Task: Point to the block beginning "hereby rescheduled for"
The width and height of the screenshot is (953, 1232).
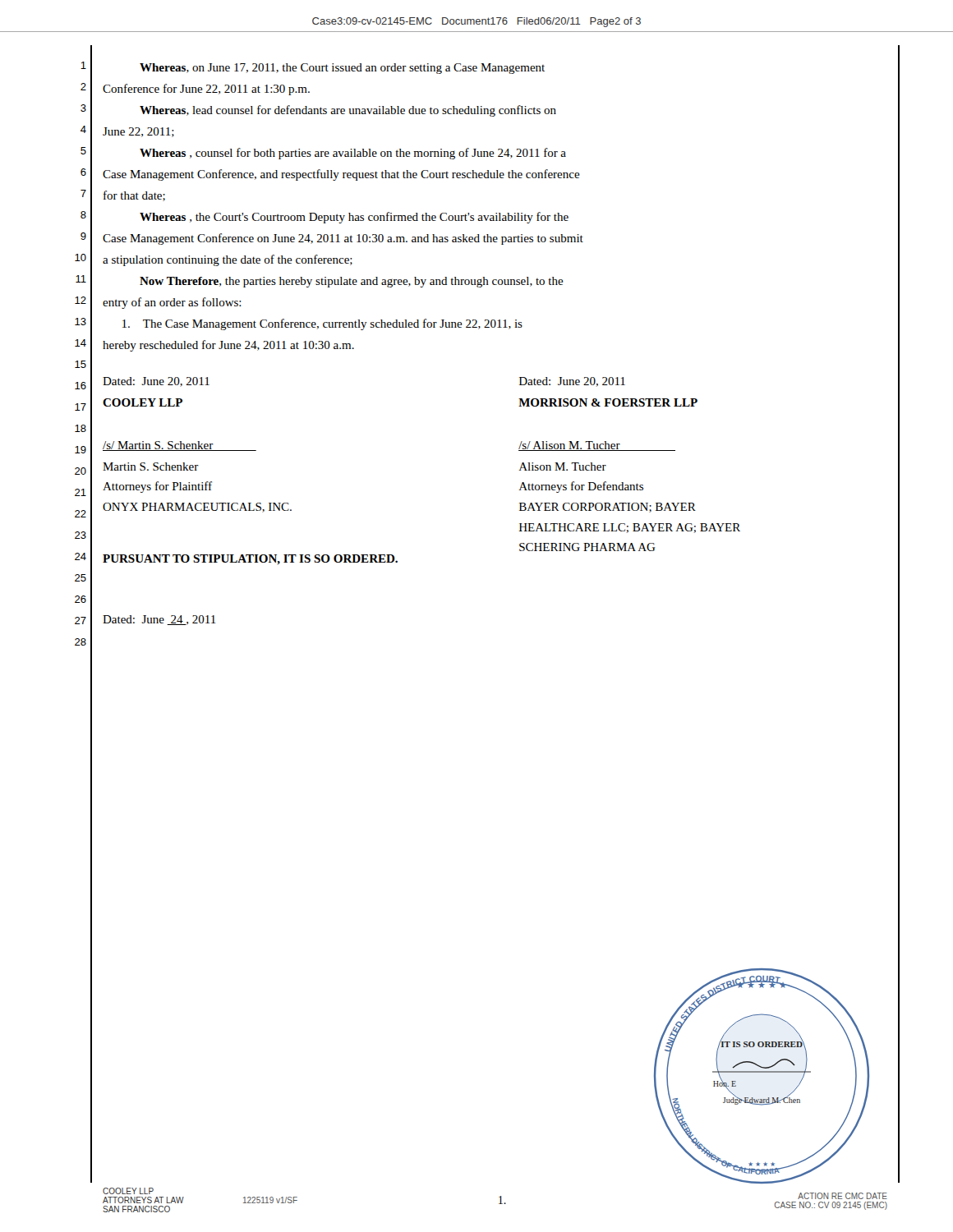Action: (229, 345)
